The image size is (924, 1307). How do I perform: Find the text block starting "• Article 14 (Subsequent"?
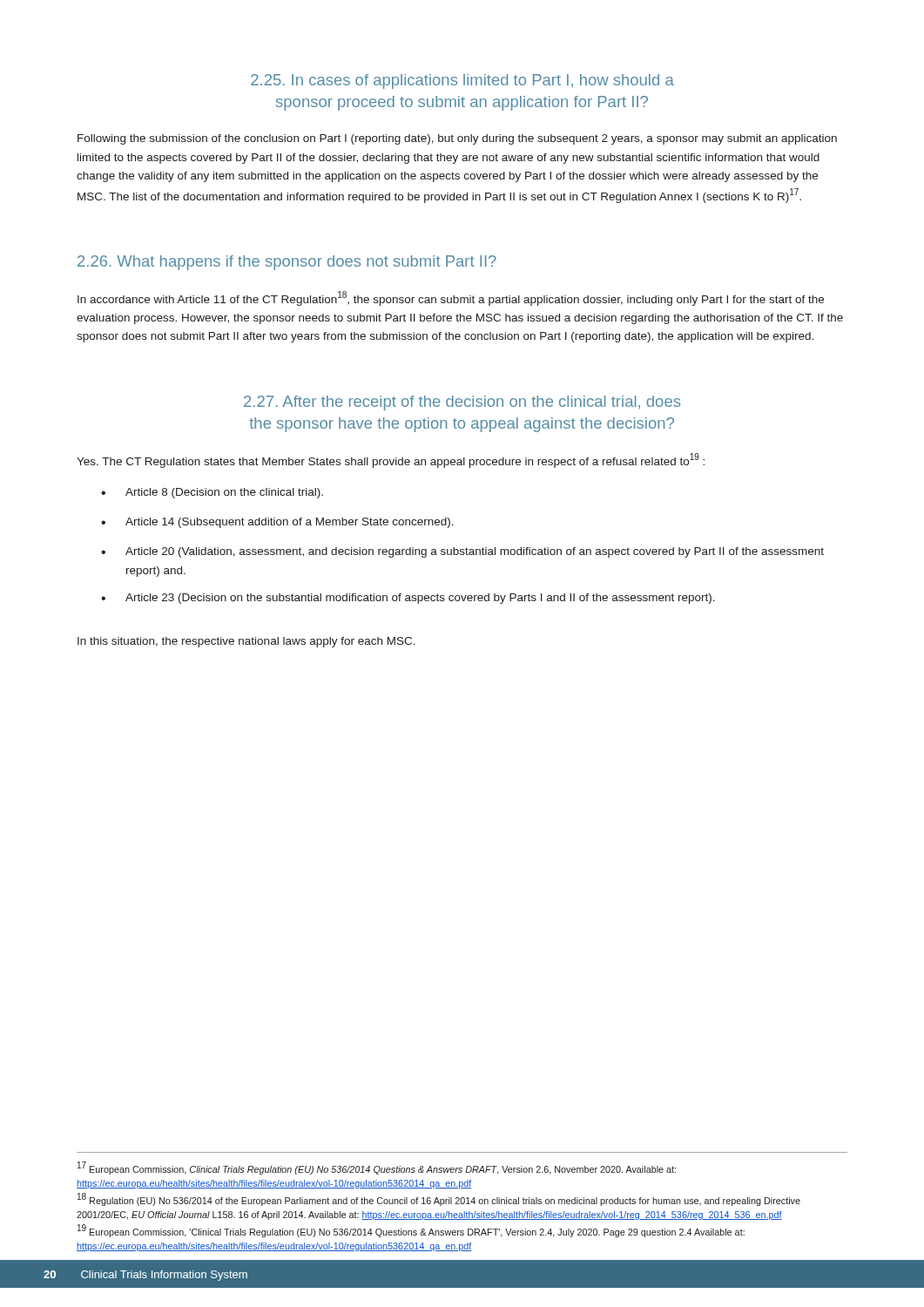click(277, 523)
